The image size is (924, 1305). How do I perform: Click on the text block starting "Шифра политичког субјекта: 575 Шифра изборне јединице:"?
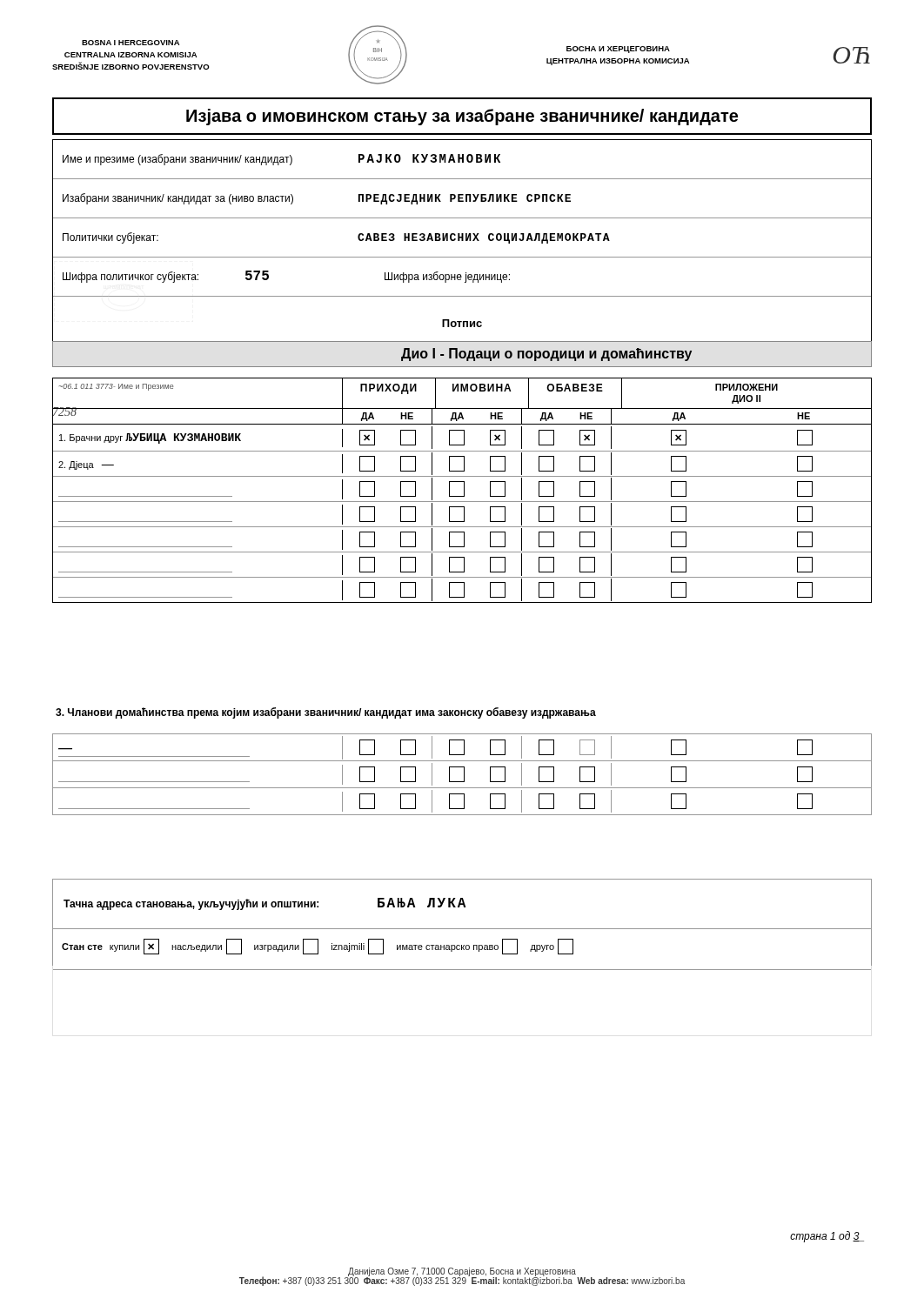tap(131, 276)
